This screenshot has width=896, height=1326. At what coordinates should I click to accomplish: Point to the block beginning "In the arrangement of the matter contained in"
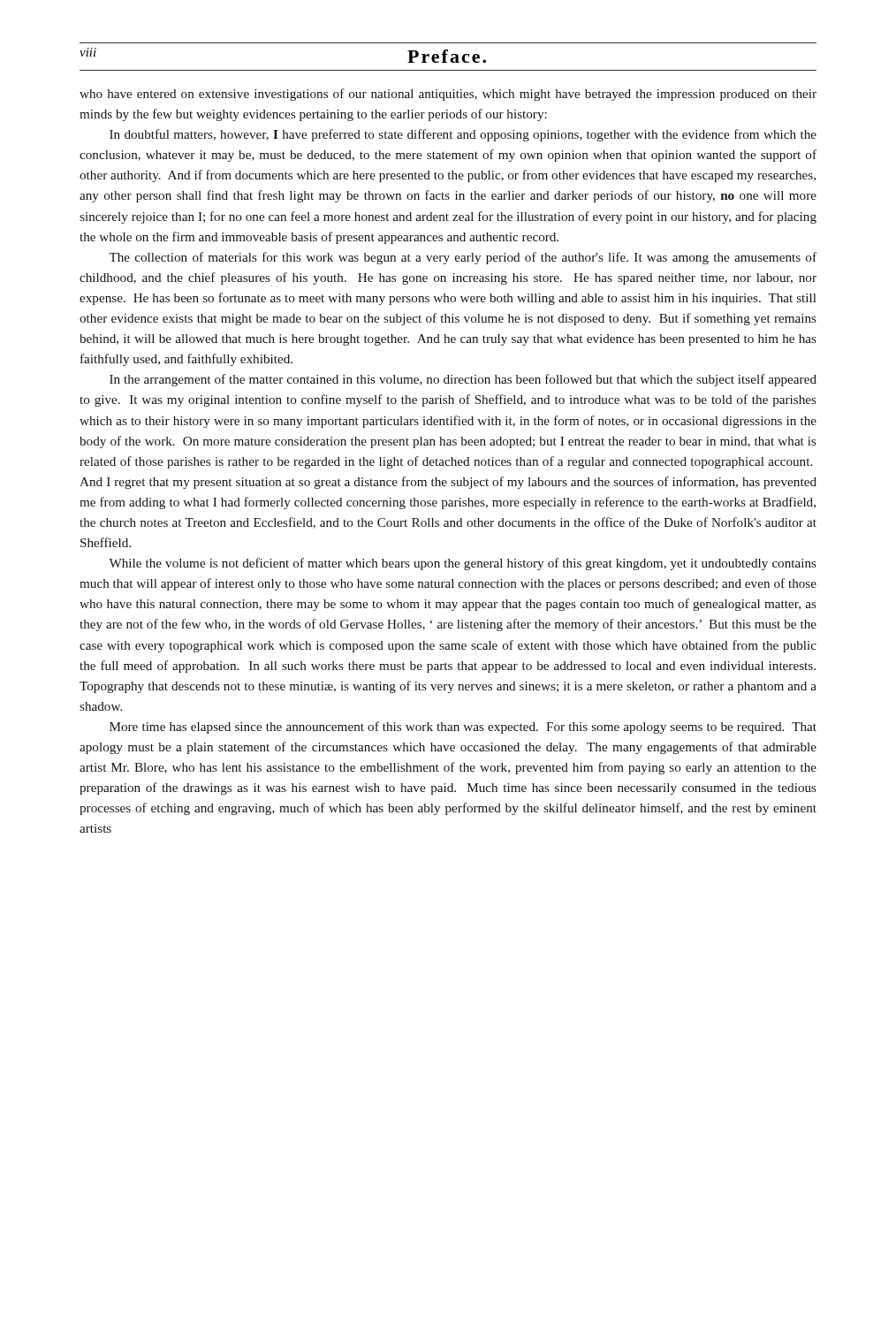[448, 461]
